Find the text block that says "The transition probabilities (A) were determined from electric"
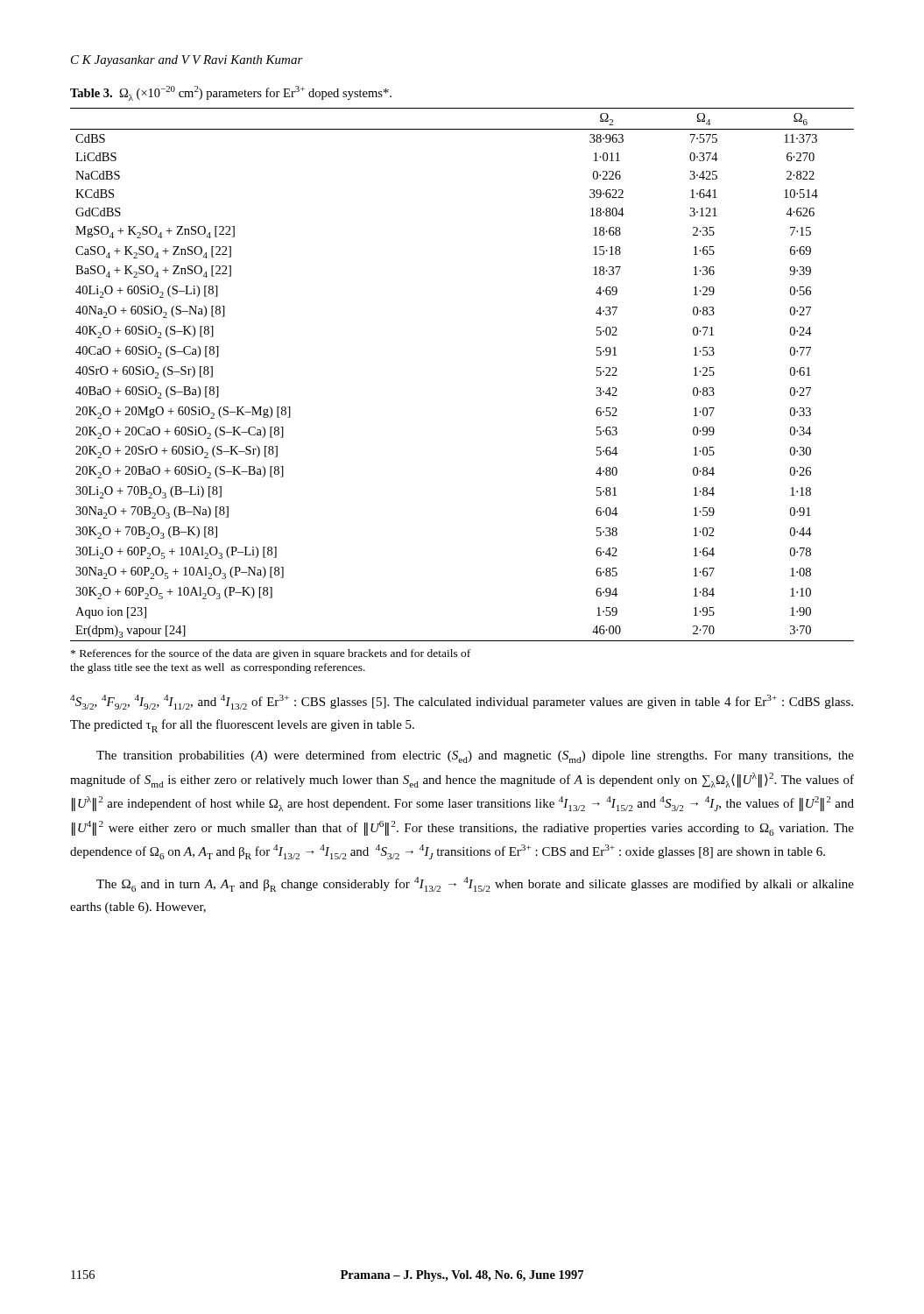This screenshot has height=1314, width=924. coord(462,805)
